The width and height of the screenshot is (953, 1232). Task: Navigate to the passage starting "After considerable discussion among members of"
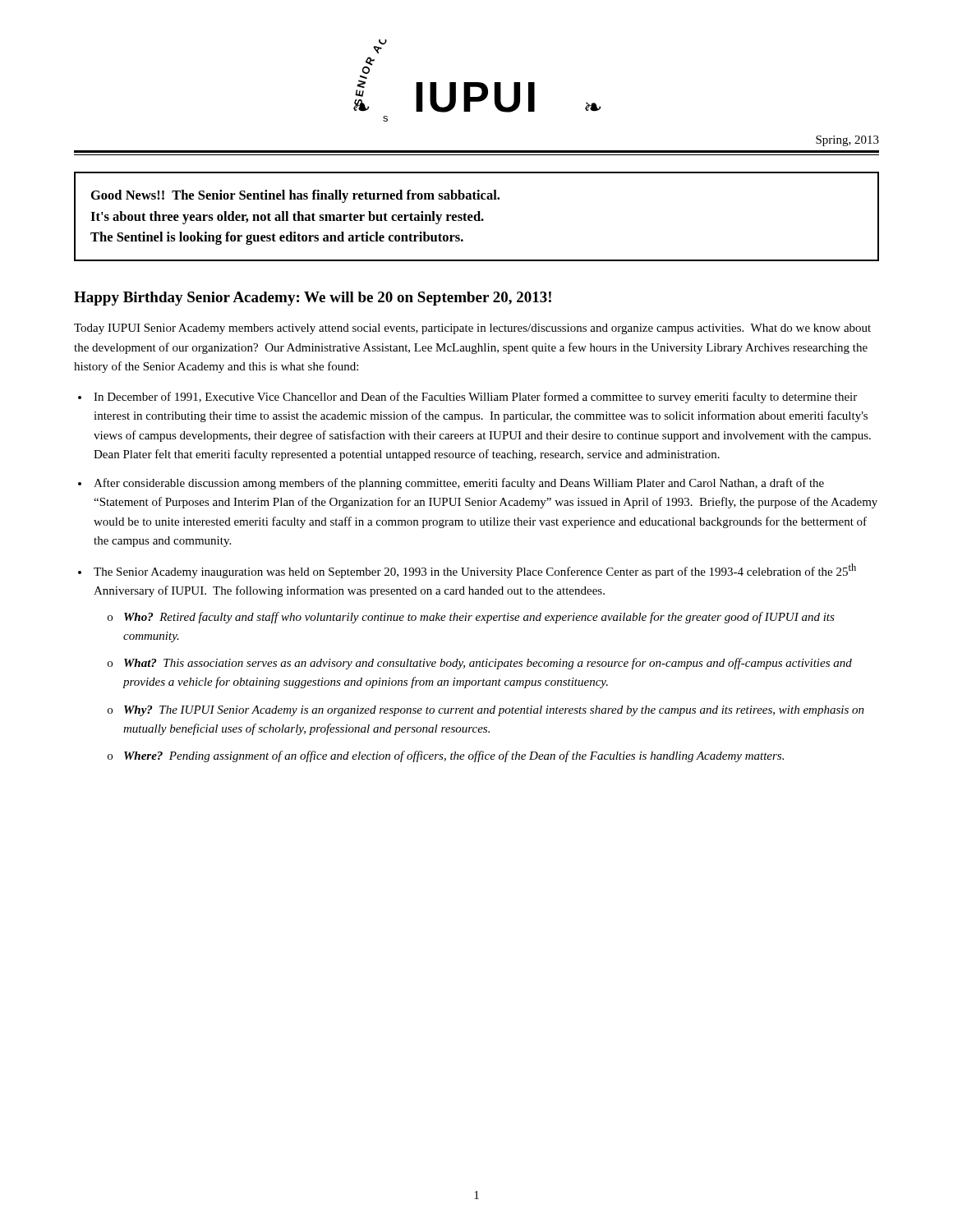click(x=486, y=512)
